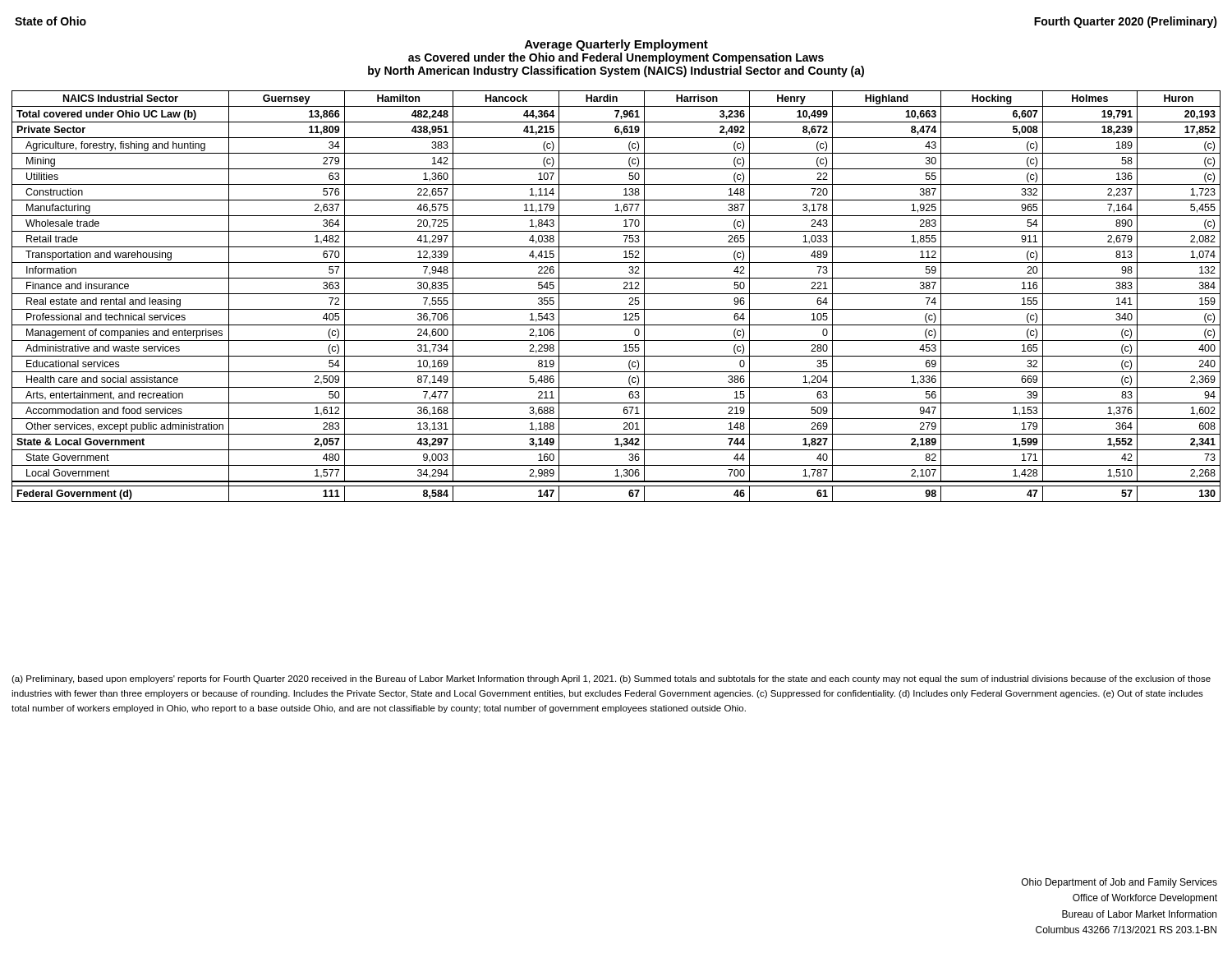Image resolution: width=1232 pixels, height=953 pixels.
Task: Where is the passage that starts "(a) Preliminary, based upon employers' reports"?
Action: (x=611, y=693)
